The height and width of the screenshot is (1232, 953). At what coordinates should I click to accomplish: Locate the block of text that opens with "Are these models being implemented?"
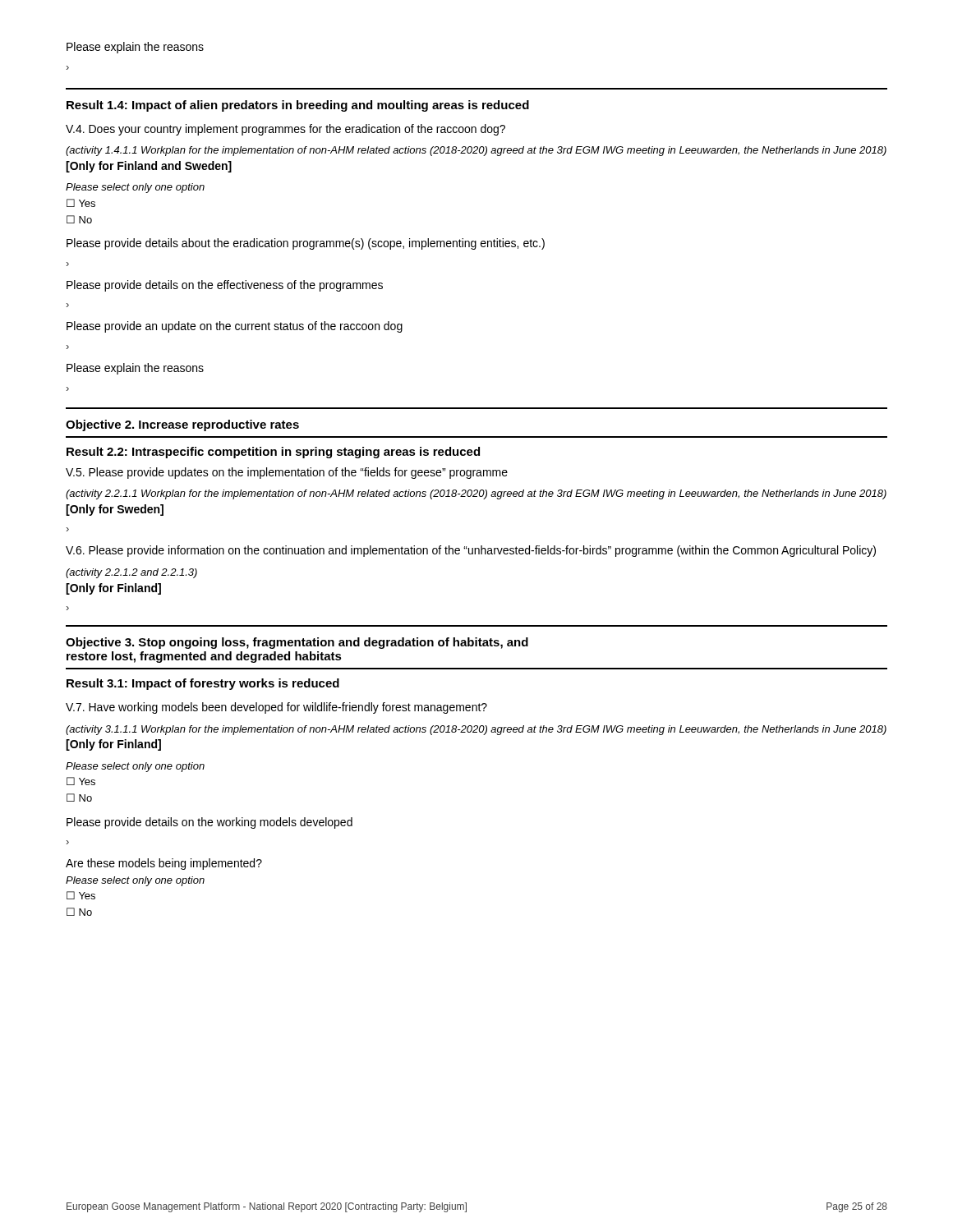pyautogui.click(x=164, y=888)
